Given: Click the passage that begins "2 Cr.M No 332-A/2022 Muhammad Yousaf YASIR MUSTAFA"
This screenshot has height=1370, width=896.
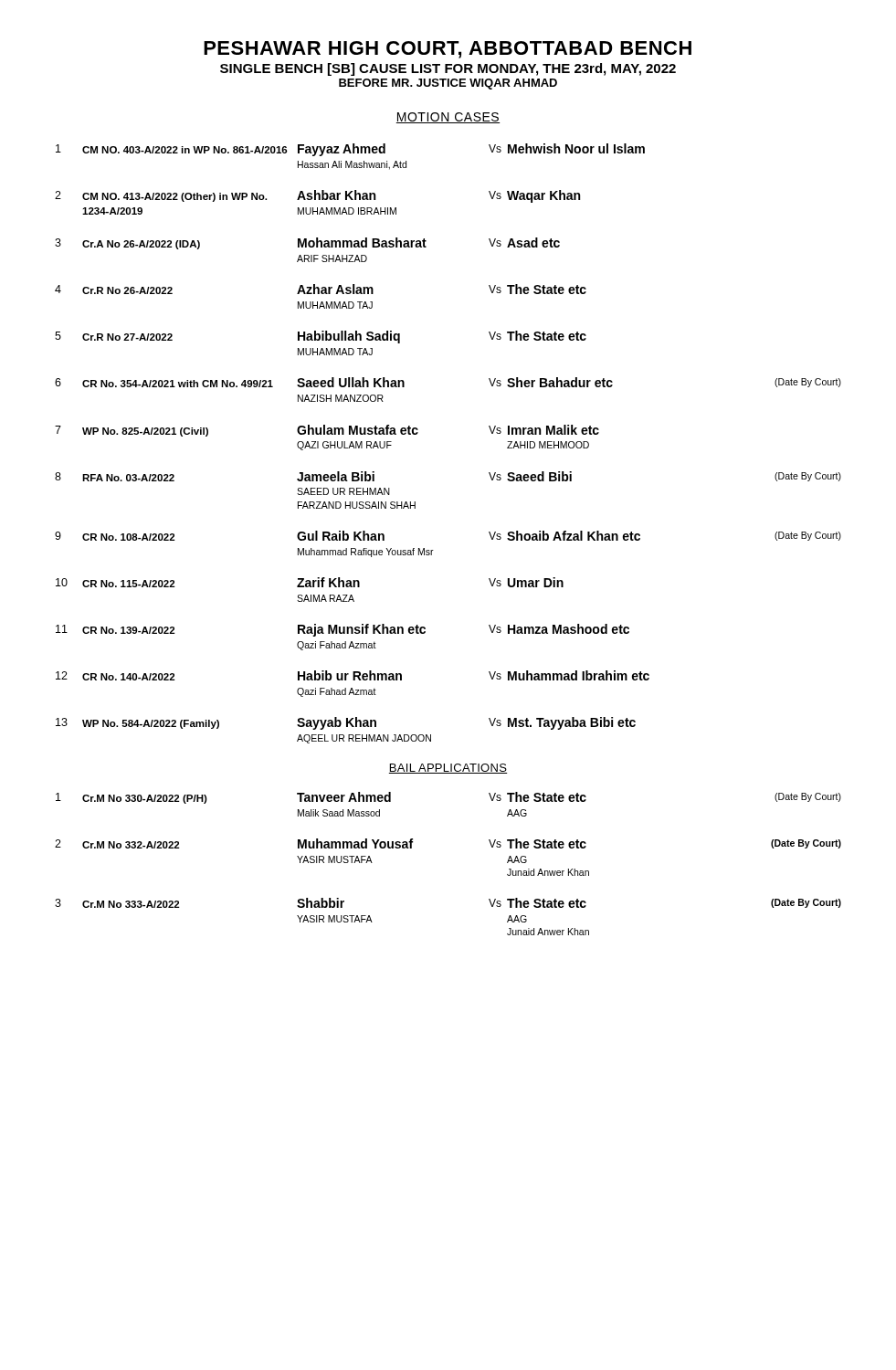Looking at the screenshot, I should point(130,843).
